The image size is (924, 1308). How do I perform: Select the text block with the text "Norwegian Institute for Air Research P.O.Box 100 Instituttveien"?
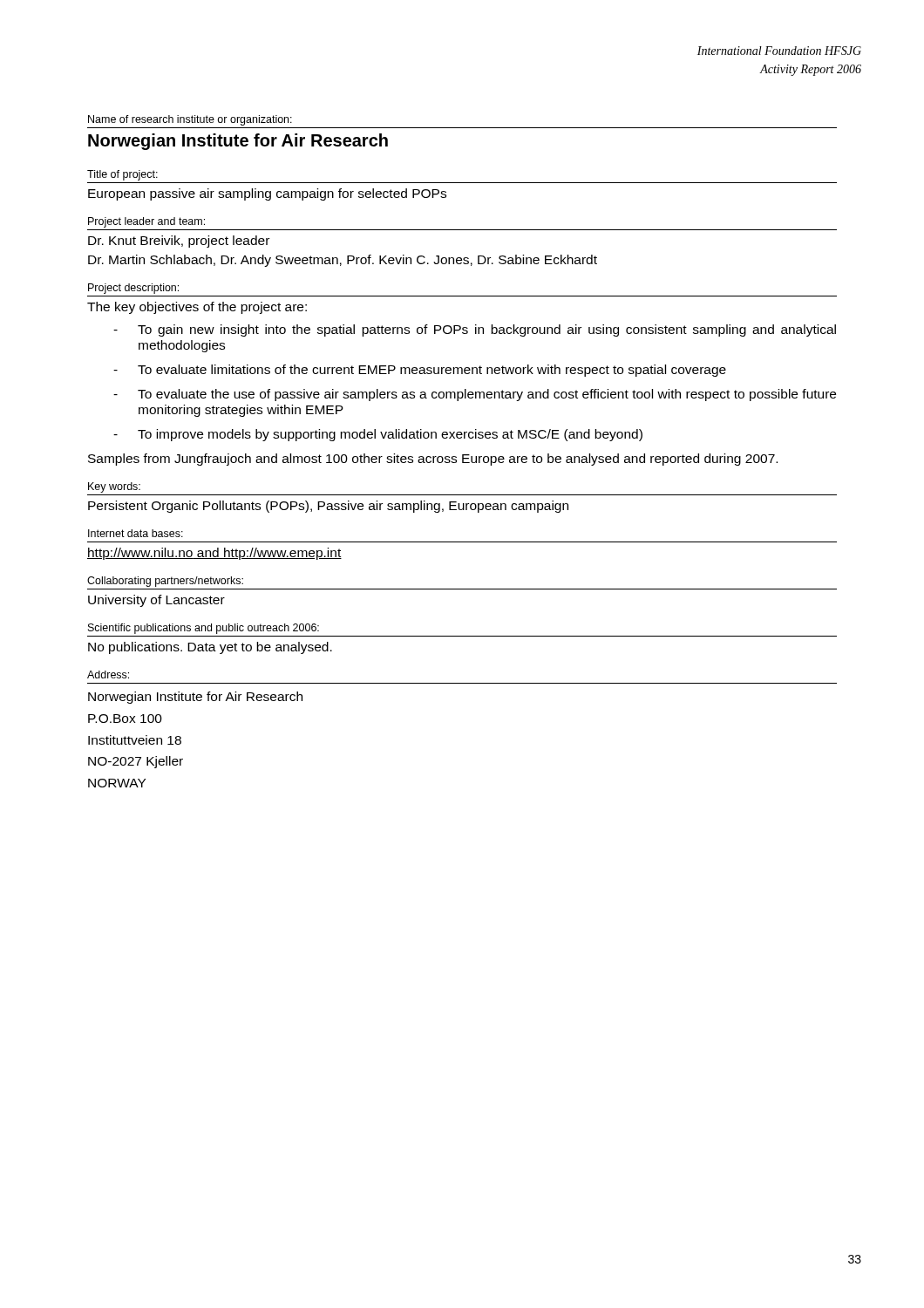[x=195, y=698]
